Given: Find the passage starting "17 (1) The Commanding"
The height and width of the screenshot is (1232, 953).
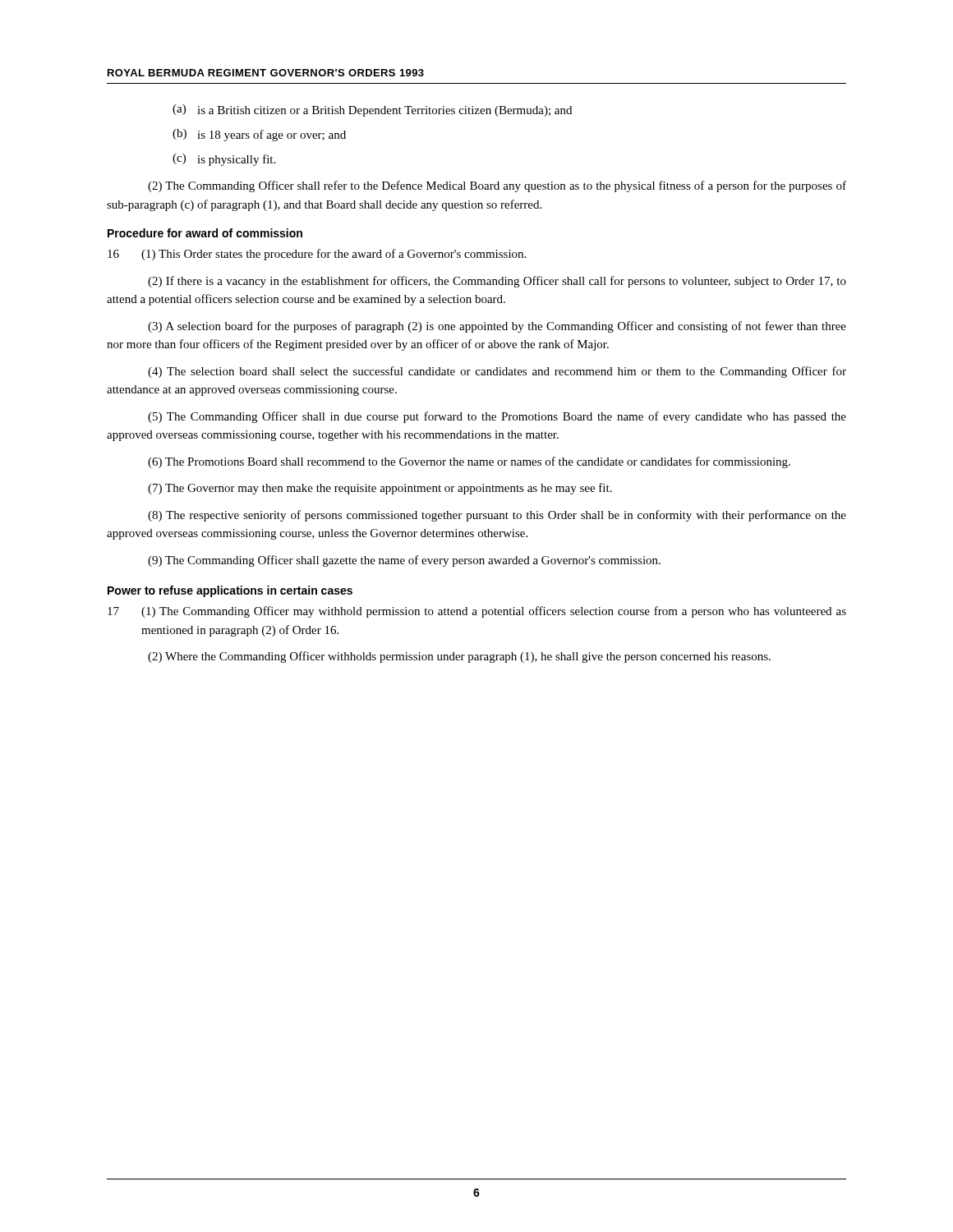Looking at the screenshot, I should point(476,621).
